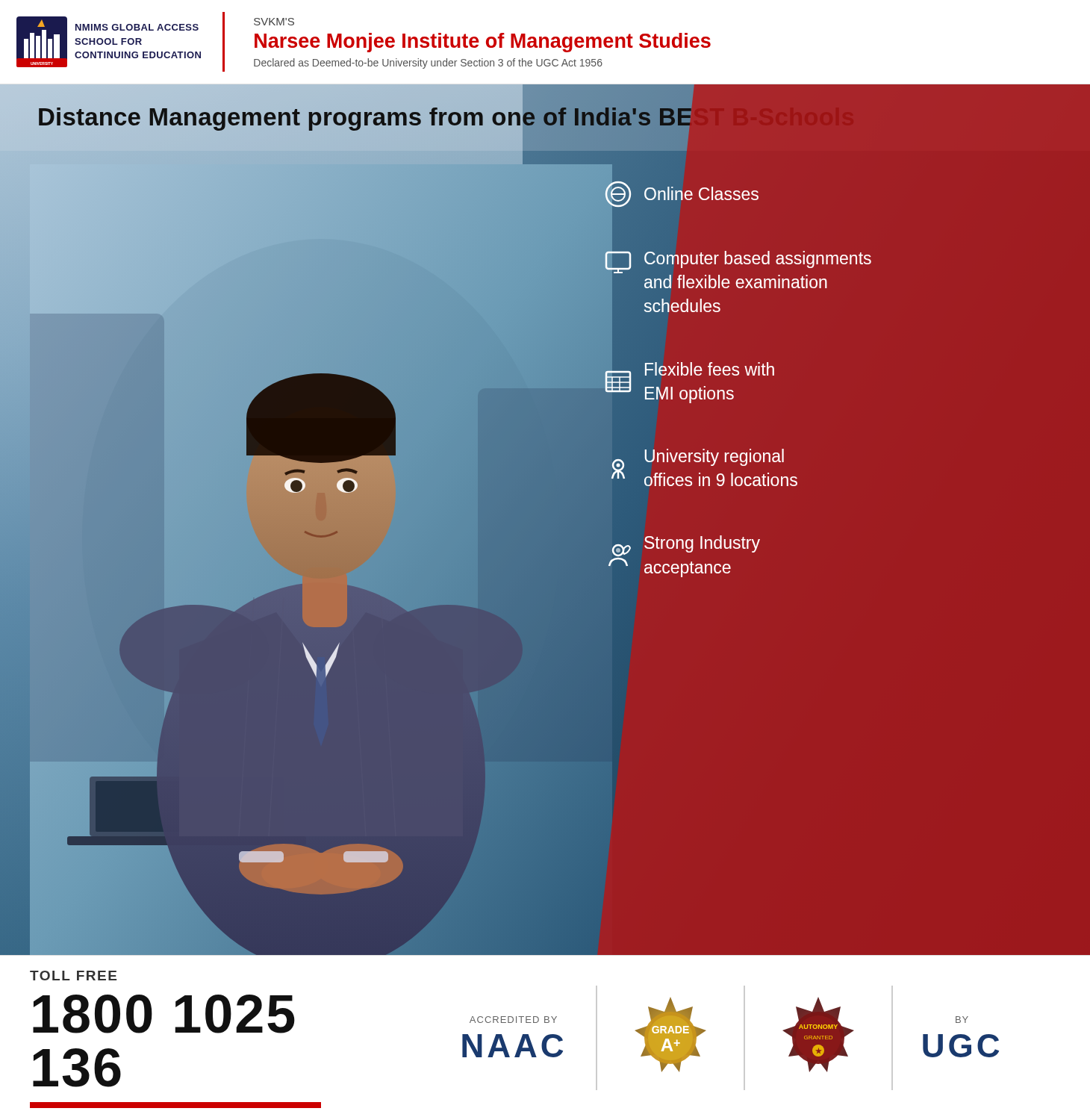
Task: Select the list item with the text "Computer based assignmentsand flexible"
Action: click(738, 282)
